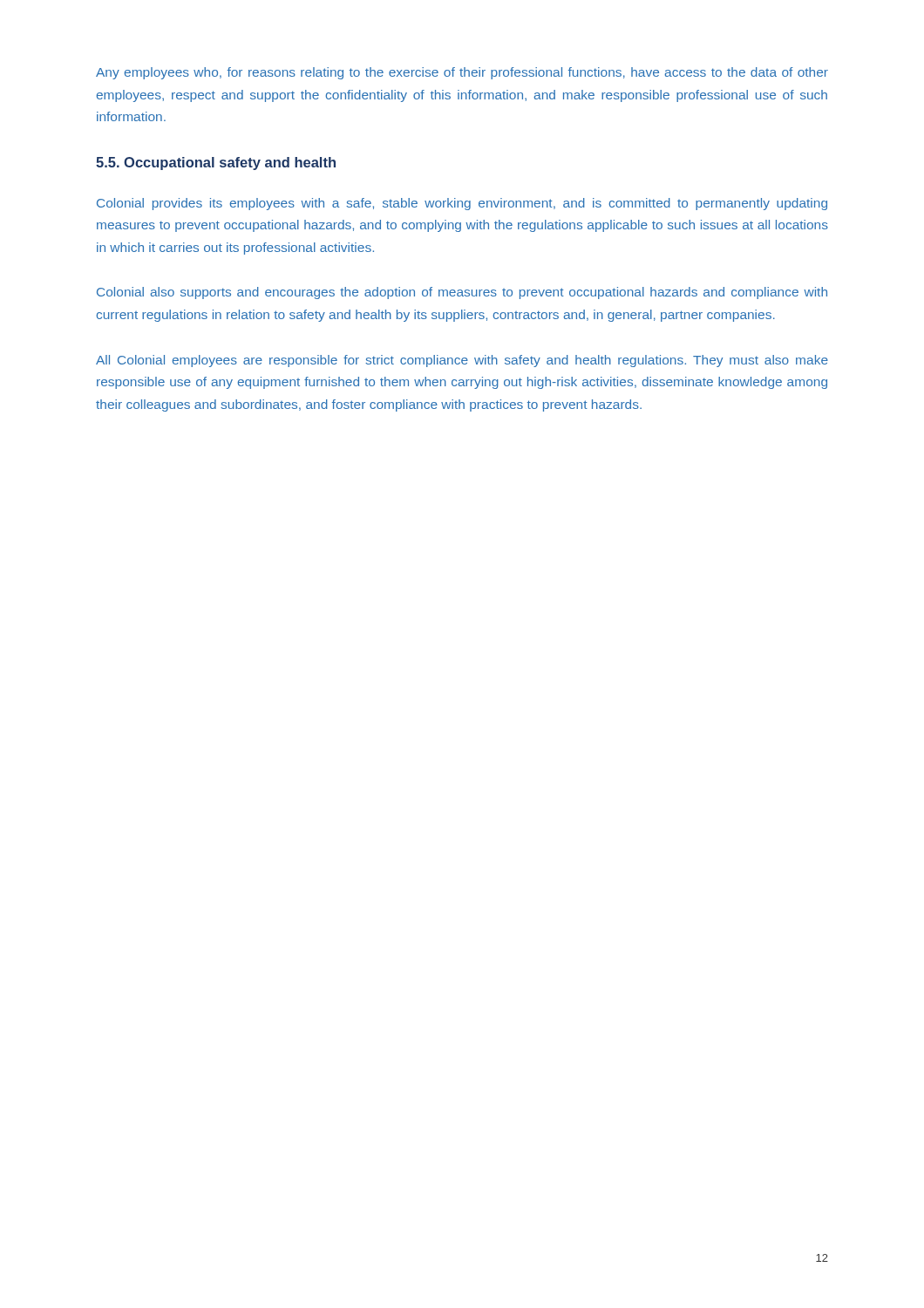Viewport: 924px width, 1308px height.
Task: Click on the text block containing "Any employees who,"
Action: [462, 94]
